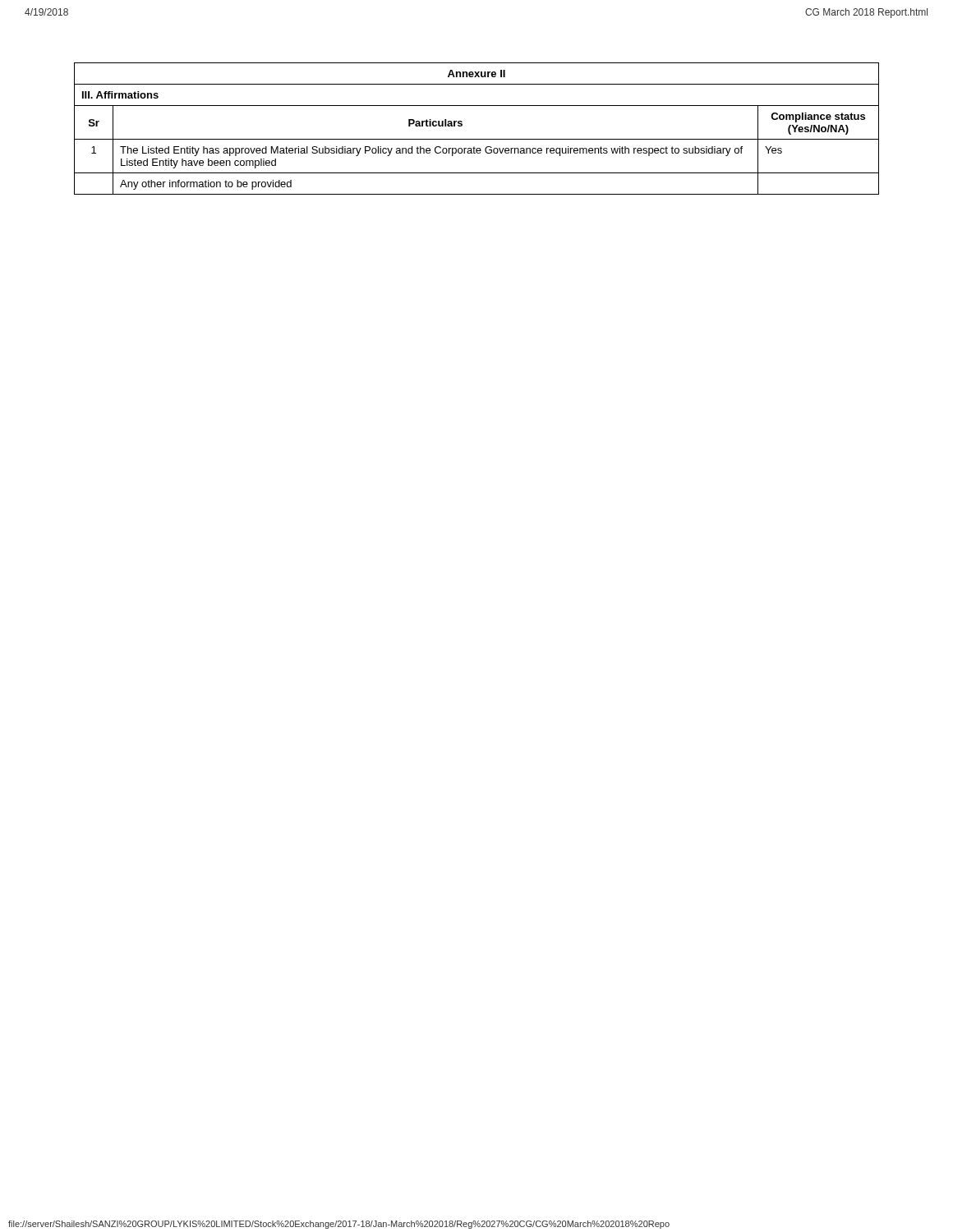This screenshot has height=1232, width=953.
Task: Select the table that reads "The Listed Entity"
Action: [x=476, y=129]
